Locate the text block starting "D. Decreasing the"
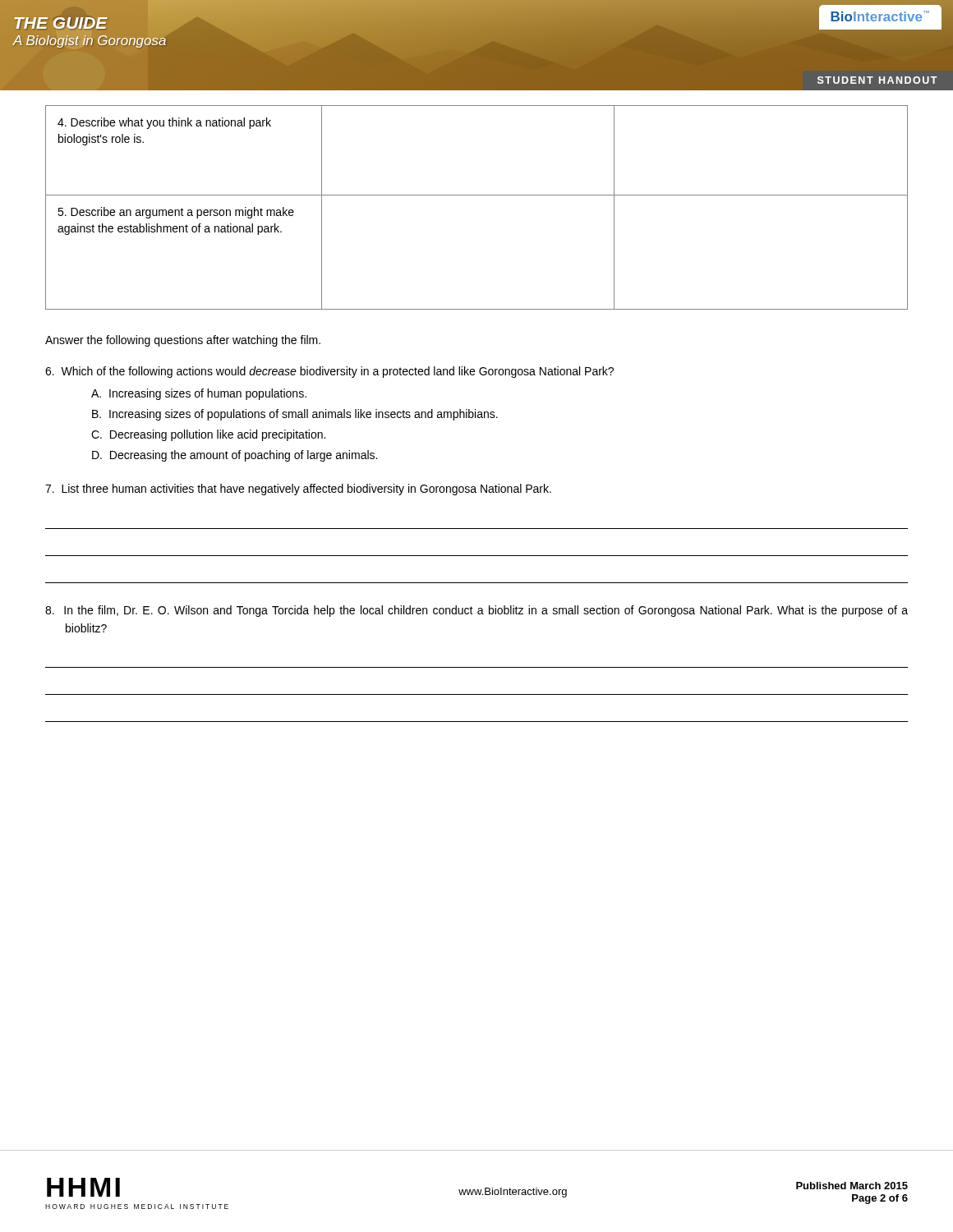The height and width of the screenshot is (1232, 953). point(235,455)
